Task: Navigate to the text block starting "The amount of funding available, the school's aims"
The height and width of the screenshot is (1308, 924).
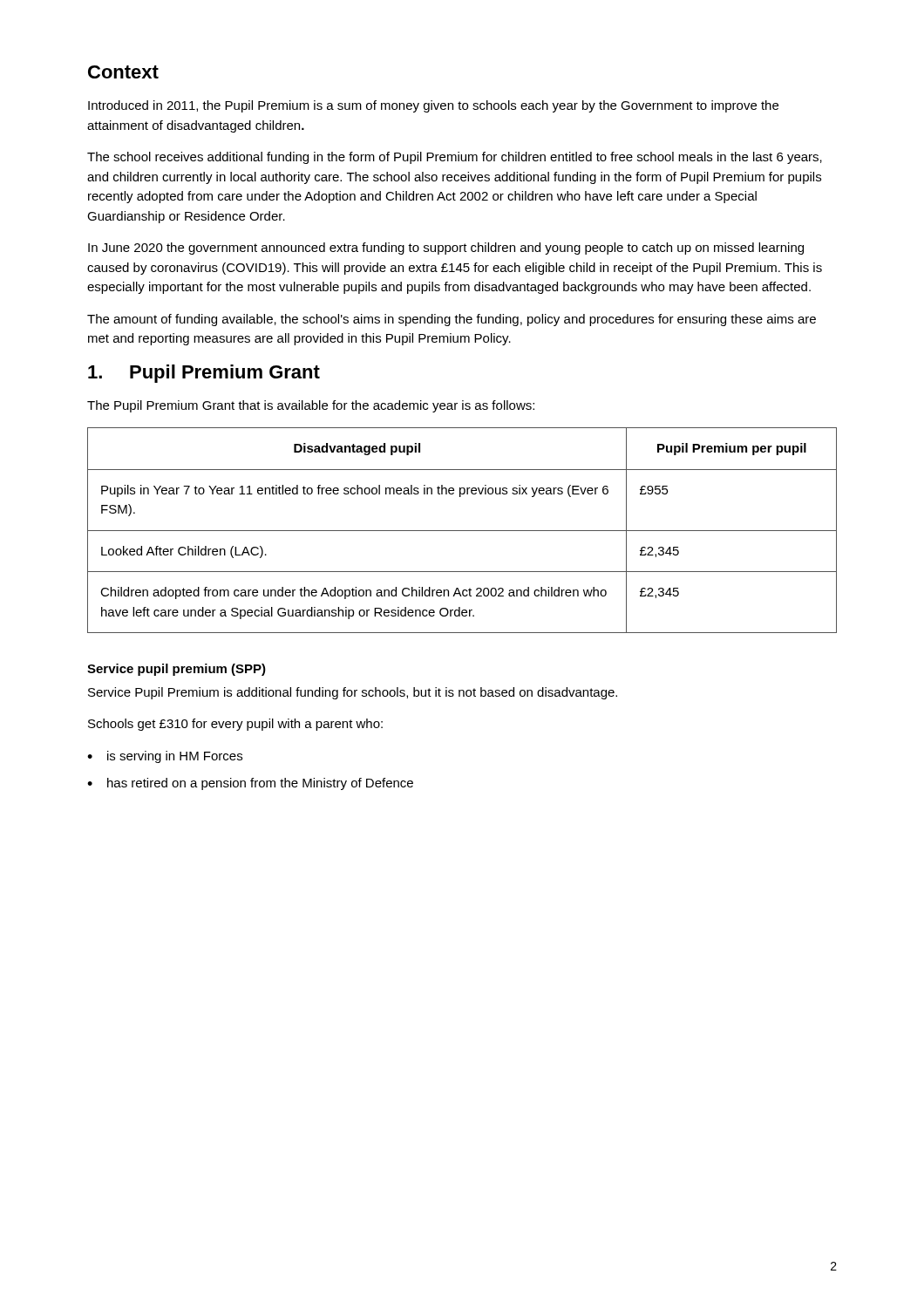Action: click(462, 329)
